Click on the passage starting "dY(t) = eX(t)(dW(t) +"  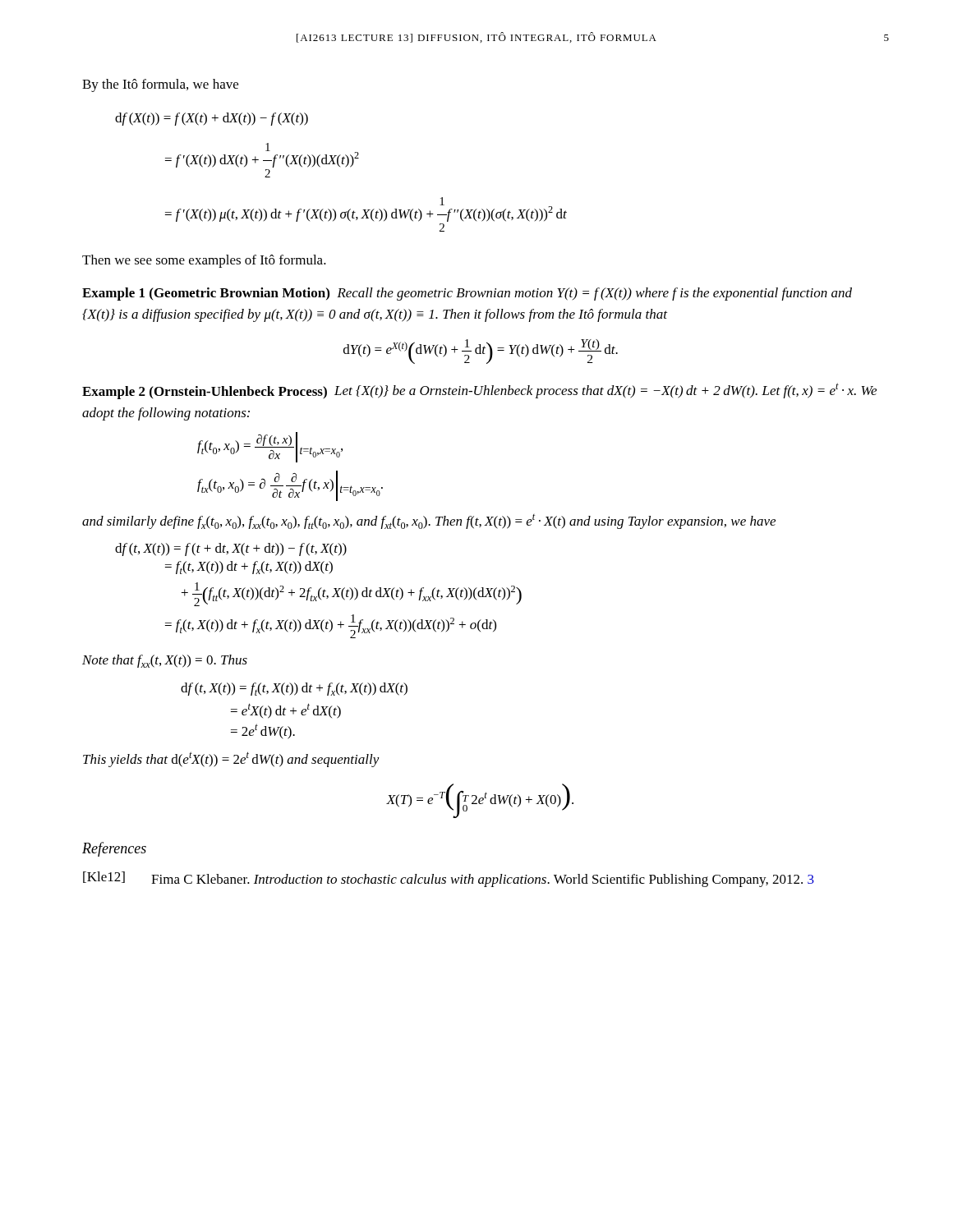[481, 351]
